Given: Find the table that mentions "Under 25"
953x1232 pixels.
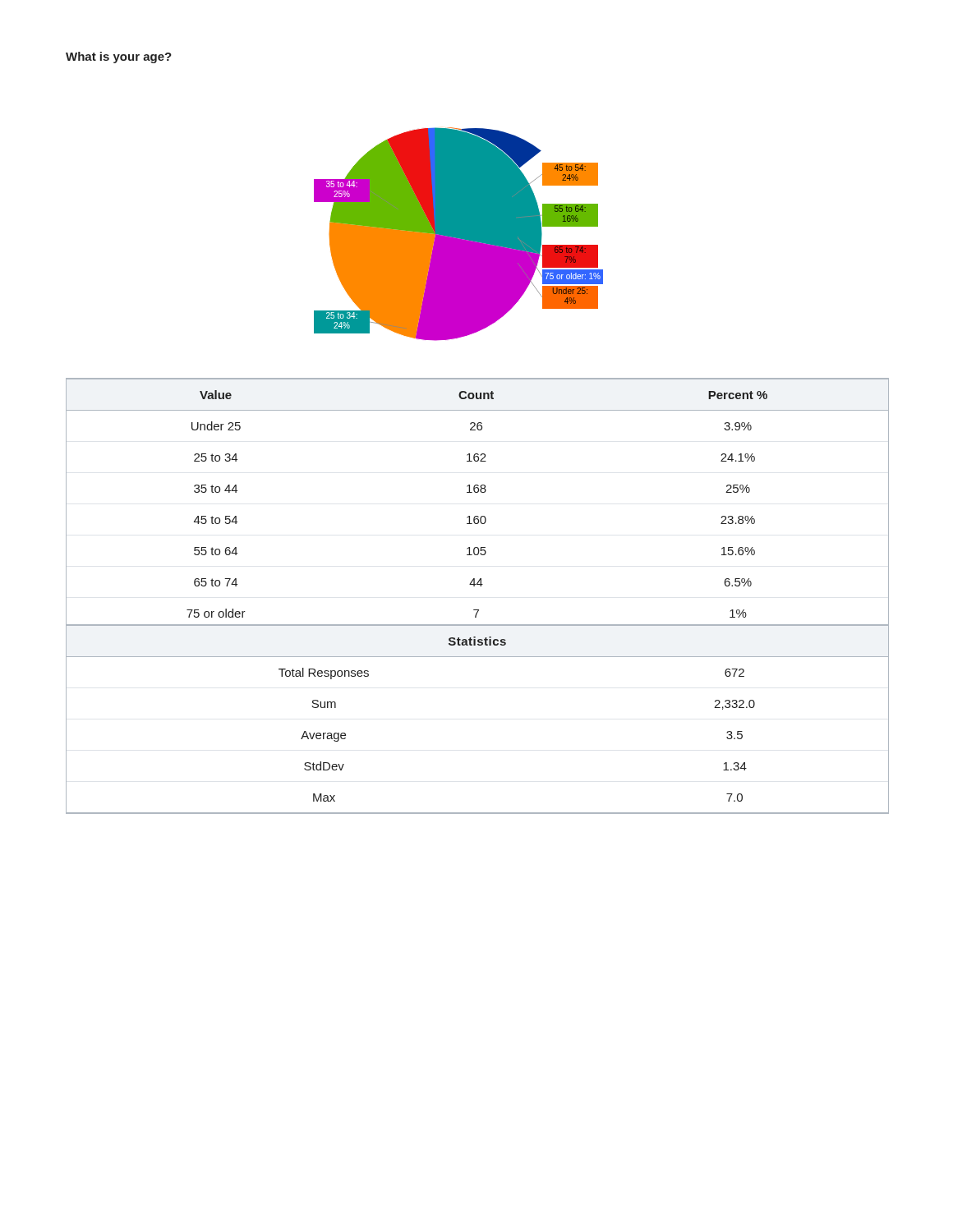Looking at the screenshot, I should pyautogui.click(x=477, y=504).
